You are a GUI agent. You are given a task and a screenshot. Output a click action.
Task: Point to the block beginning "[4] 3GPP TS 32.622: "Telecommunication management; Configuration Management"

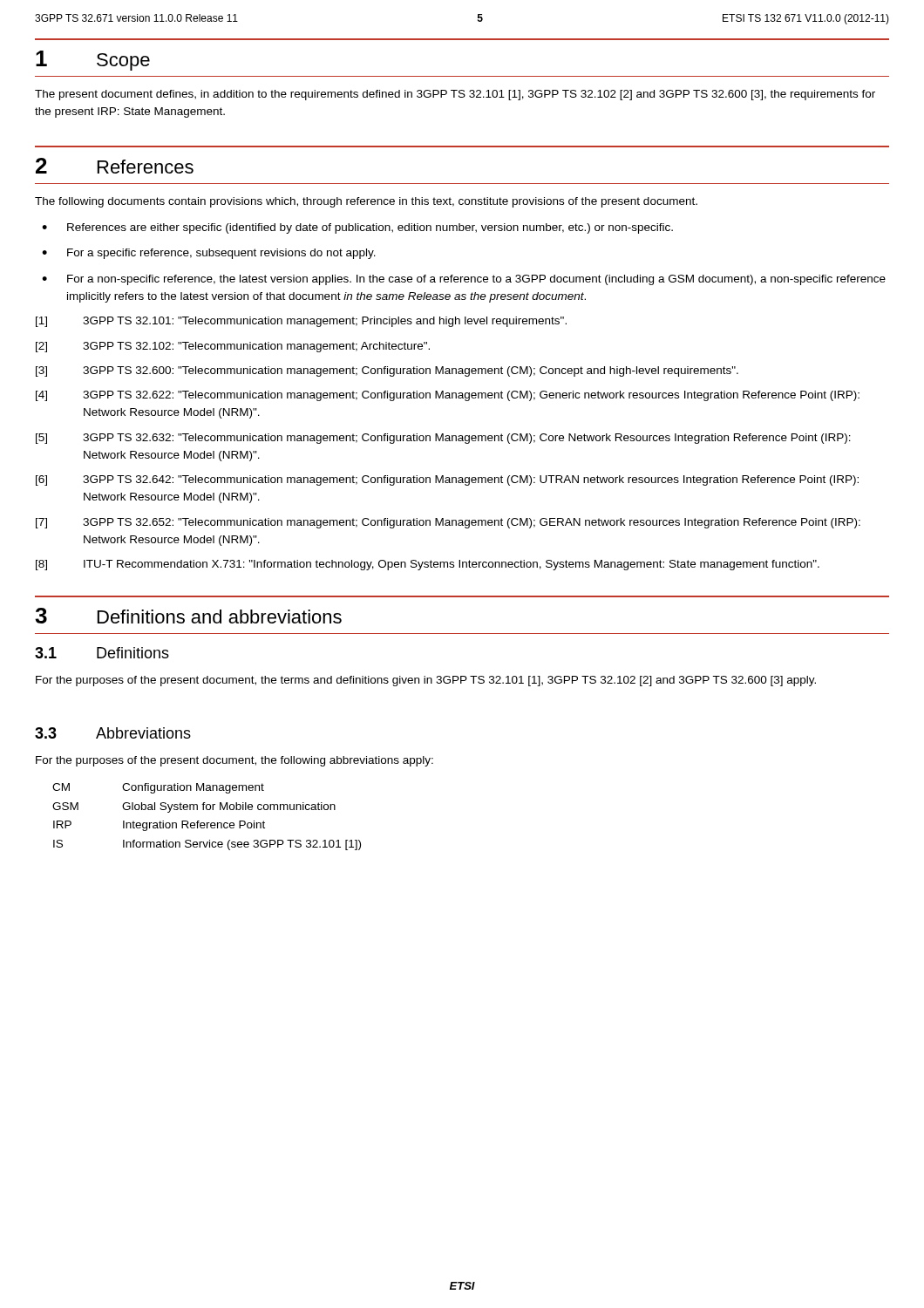pos(462,404)
